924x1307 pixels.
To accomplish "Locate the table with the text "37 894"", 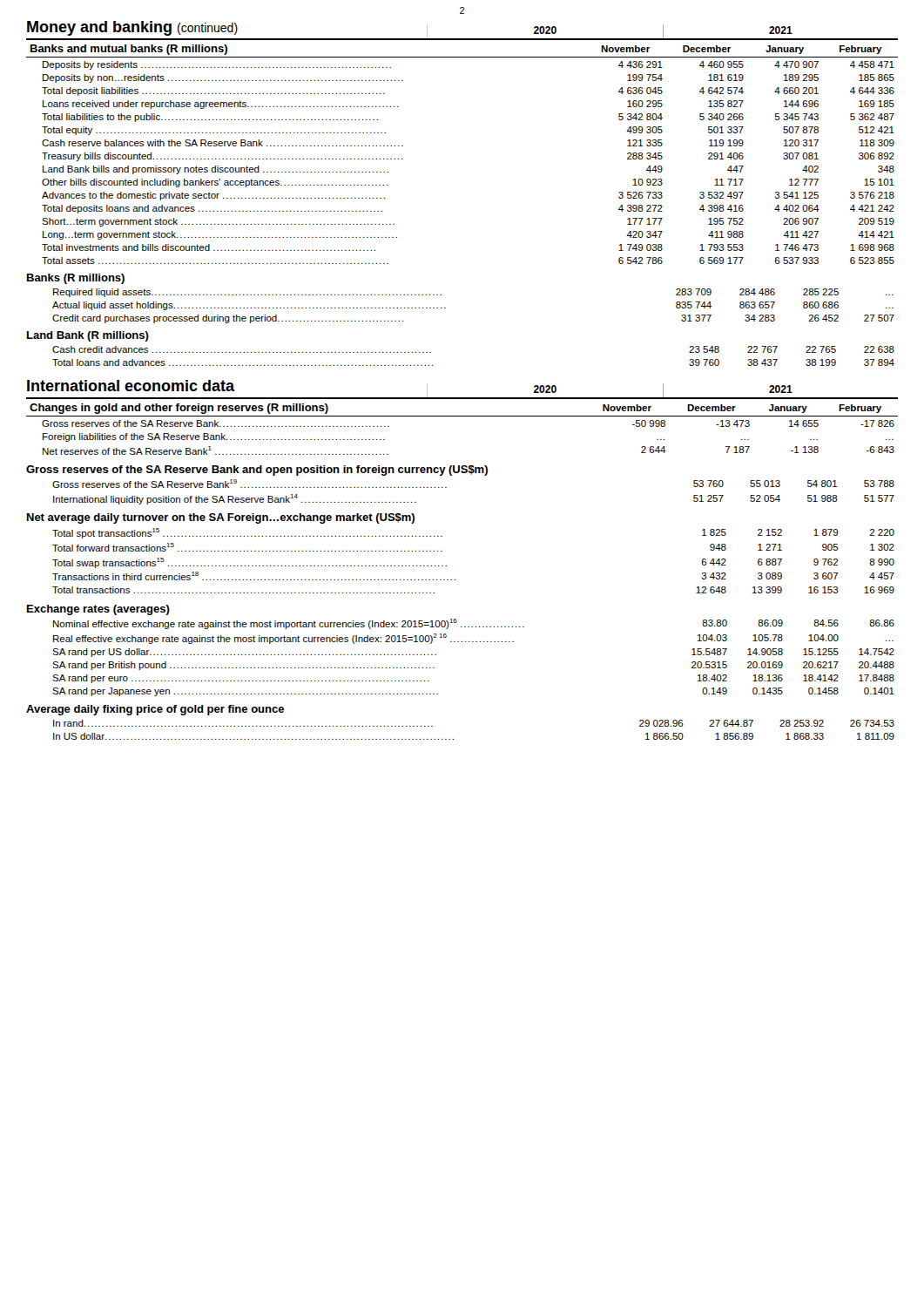I will [462, 356].
